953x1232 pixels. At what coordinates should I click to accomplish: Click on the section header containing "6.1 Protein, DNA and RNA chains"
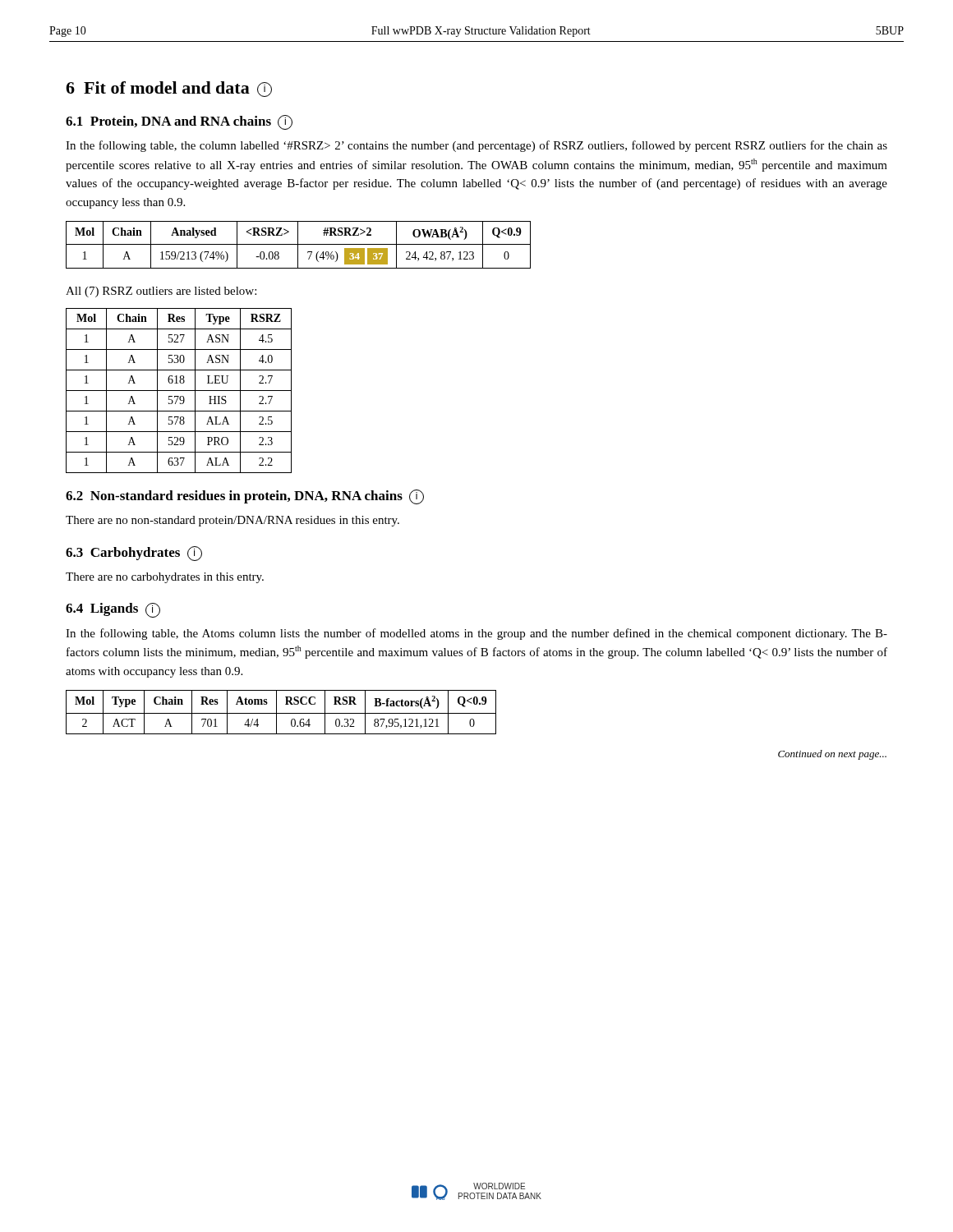[179, 122]
